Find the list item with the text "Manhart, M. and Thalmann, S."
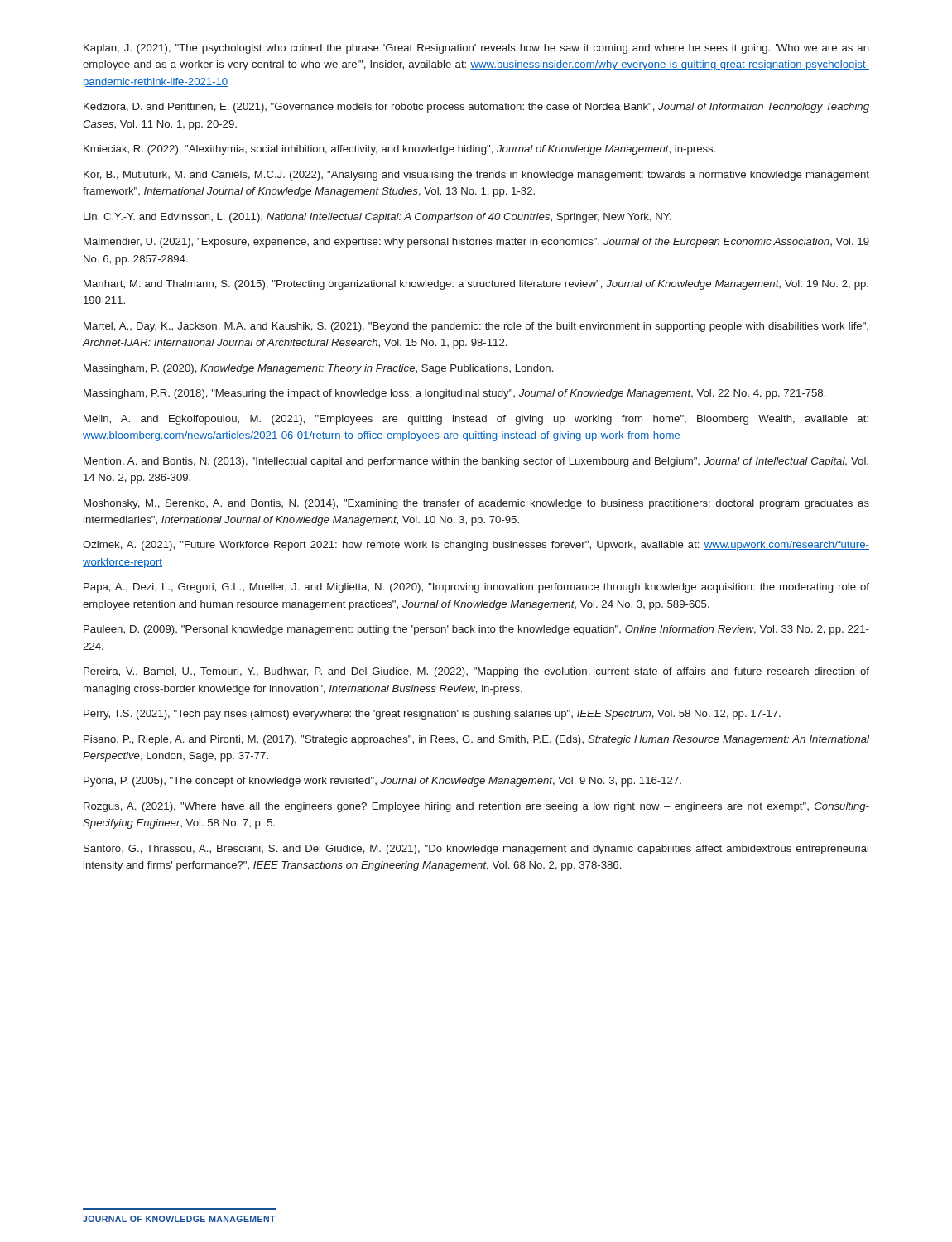 [x=476, y=292]
